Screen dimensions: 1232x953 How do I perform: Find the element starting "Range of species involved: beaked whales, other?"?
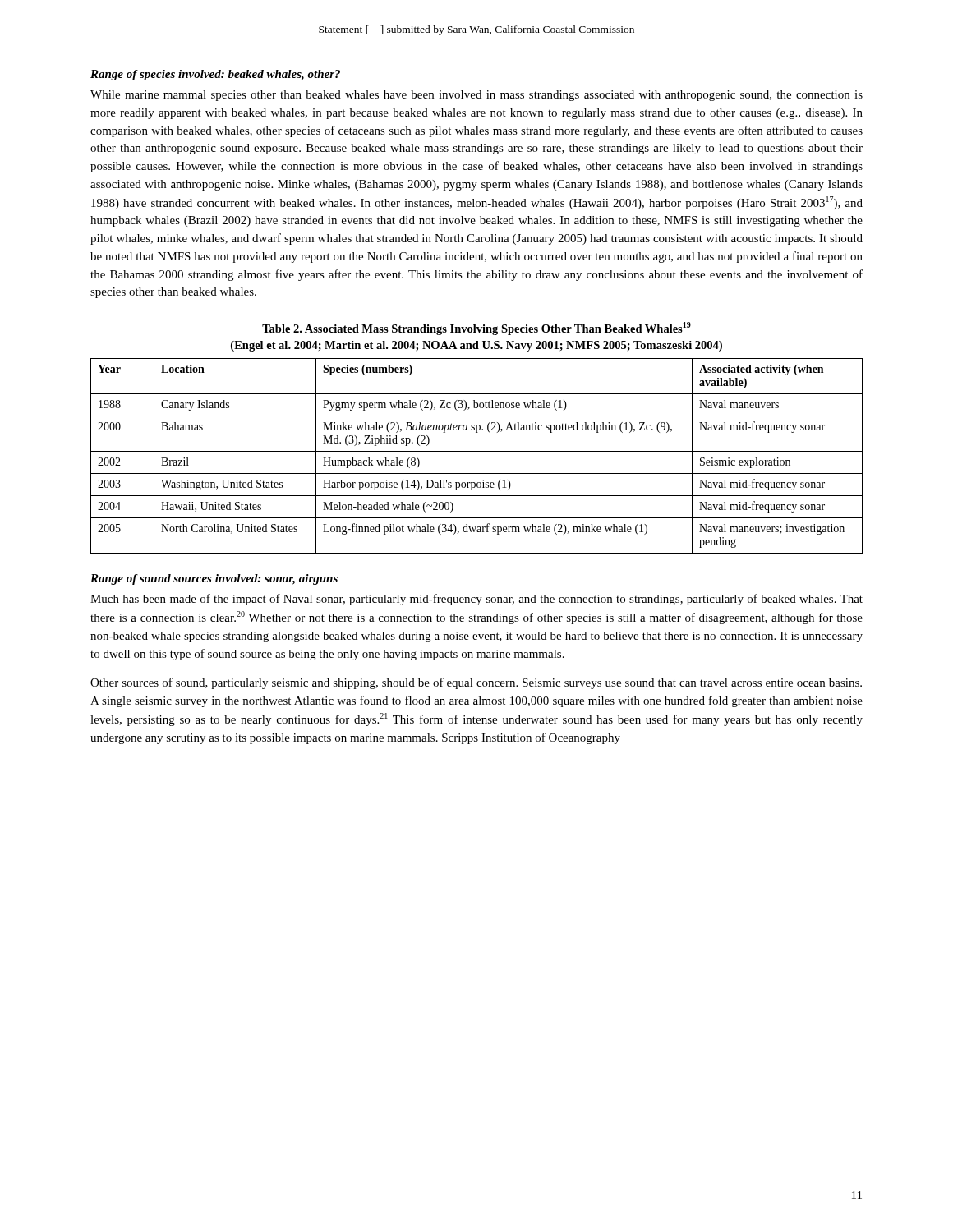(215, 74)
